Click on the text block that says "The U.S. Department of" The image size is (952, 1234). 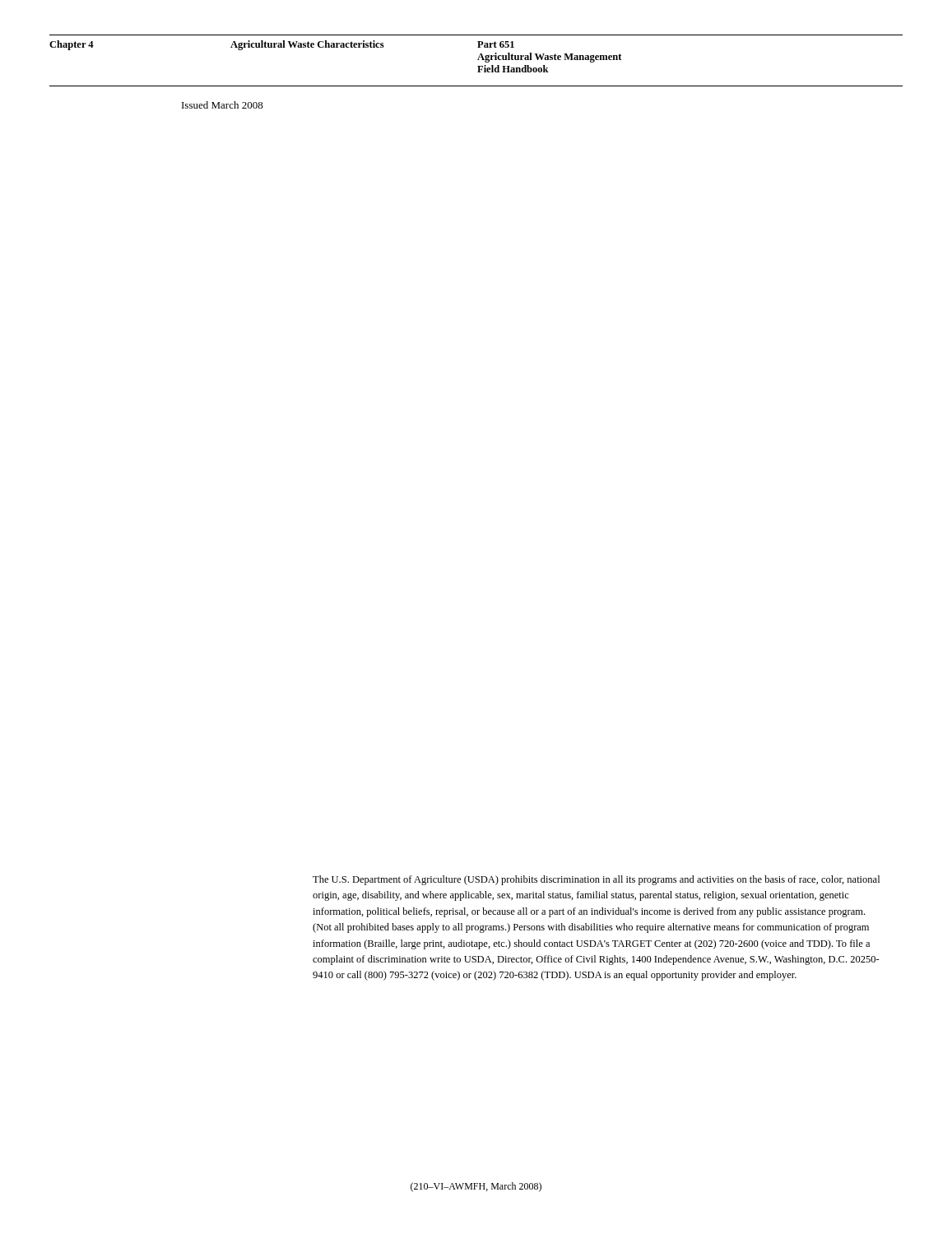596,927
